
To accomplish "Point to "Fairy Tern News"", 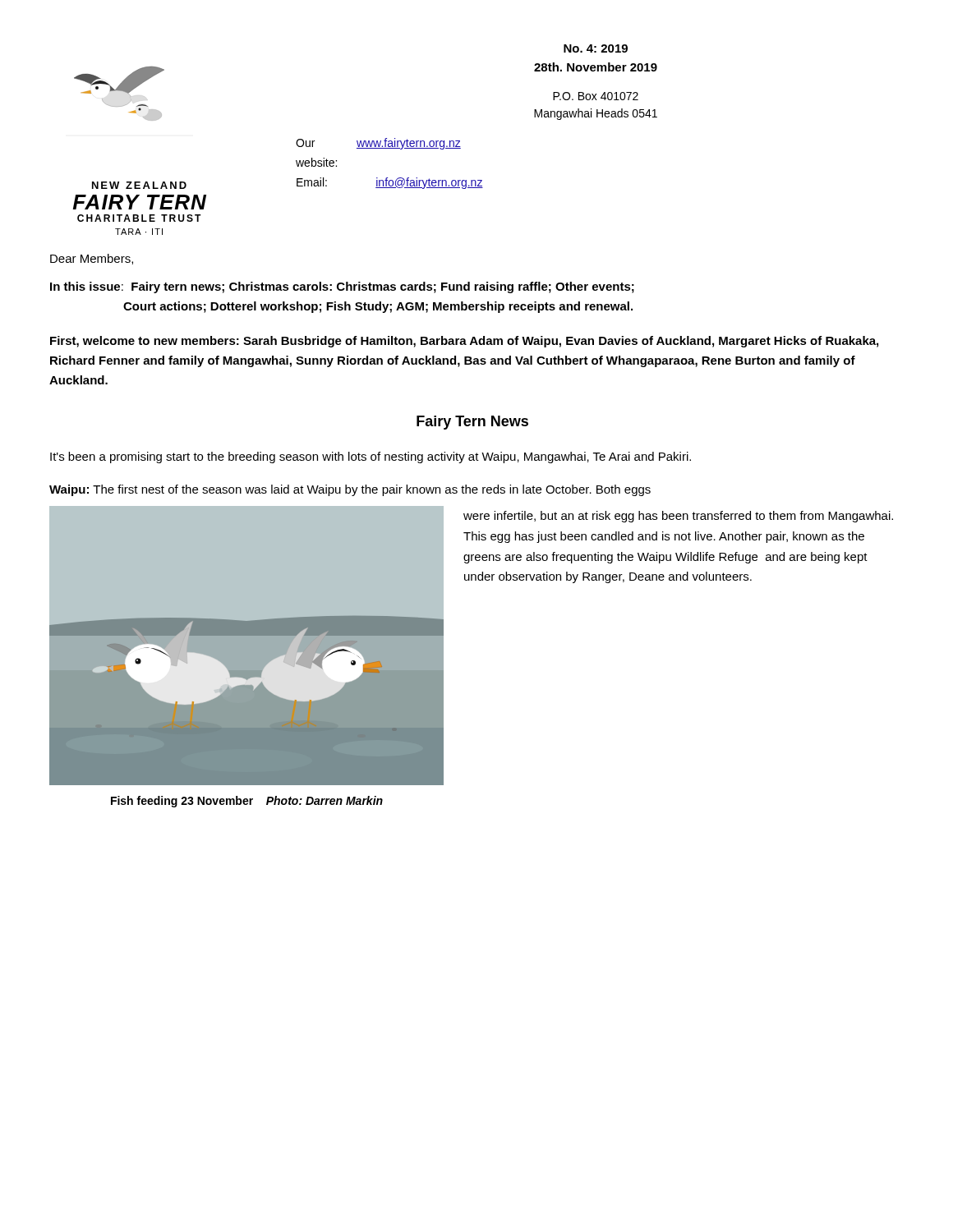I will 472,421.
